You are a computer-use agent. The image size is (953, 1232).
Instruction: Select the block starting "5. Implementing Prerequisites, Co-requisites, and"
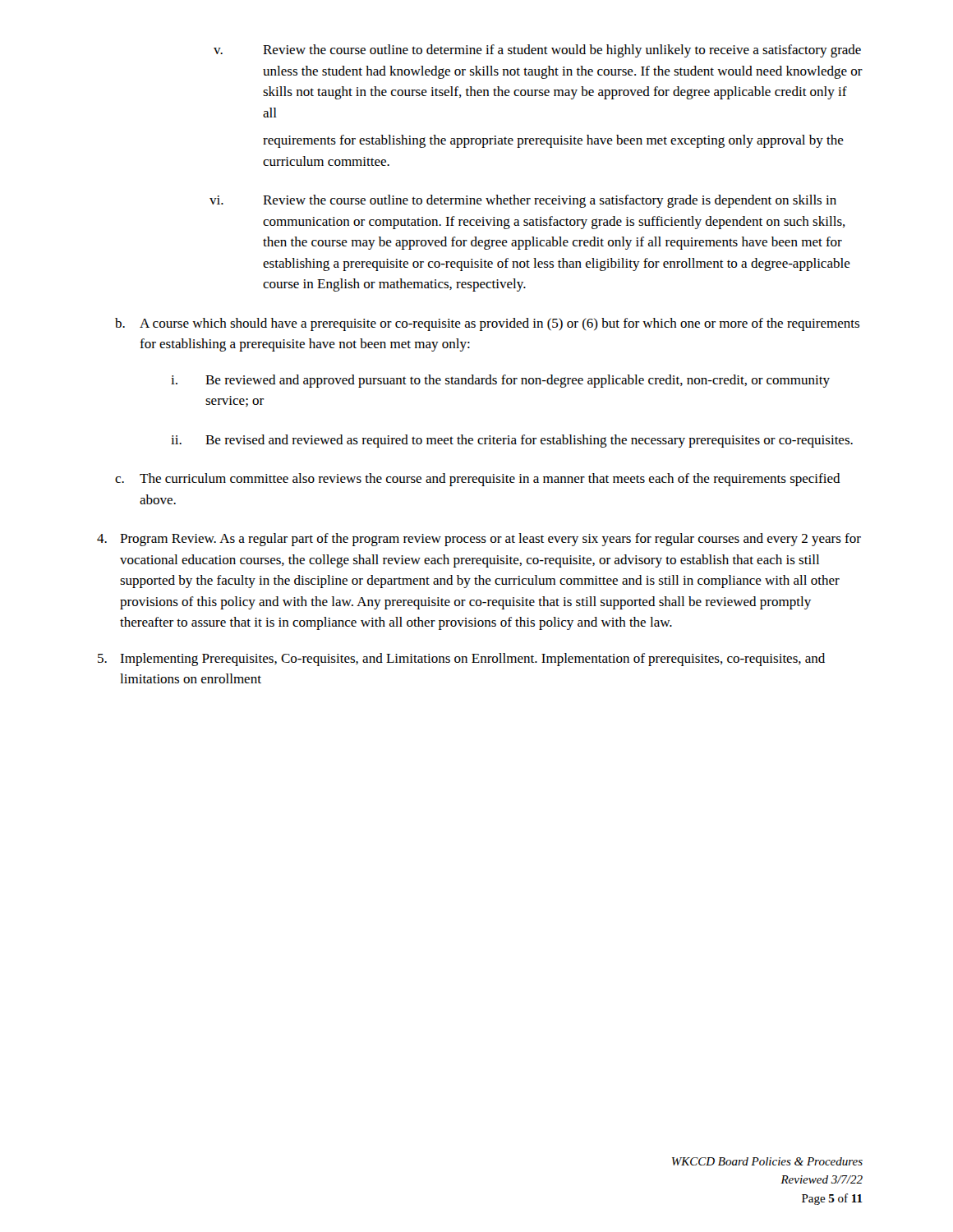click(x=473, y=667)
